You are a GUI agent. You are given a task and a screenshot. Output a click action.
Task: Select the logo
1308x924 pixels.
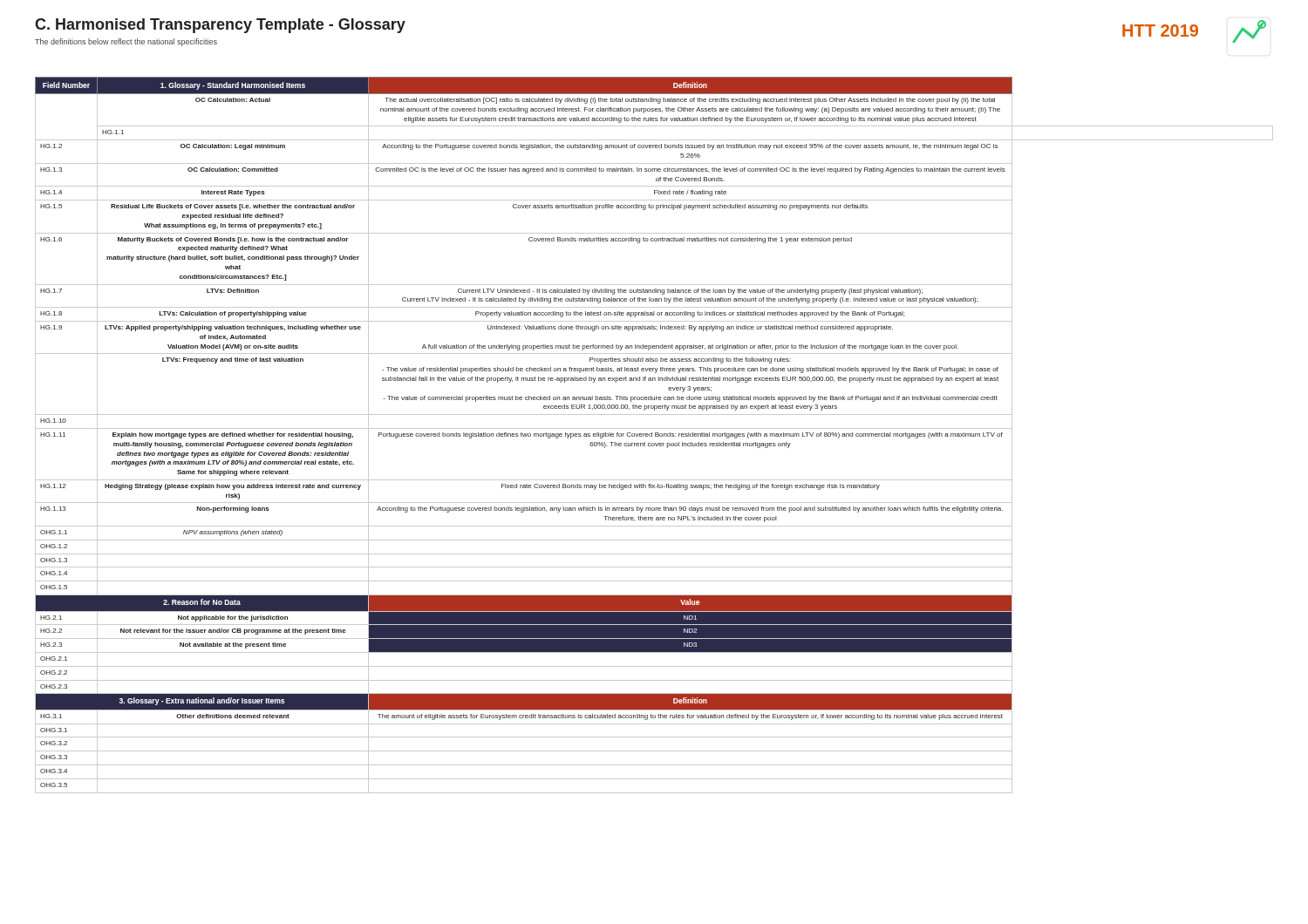pos(1249,37)
